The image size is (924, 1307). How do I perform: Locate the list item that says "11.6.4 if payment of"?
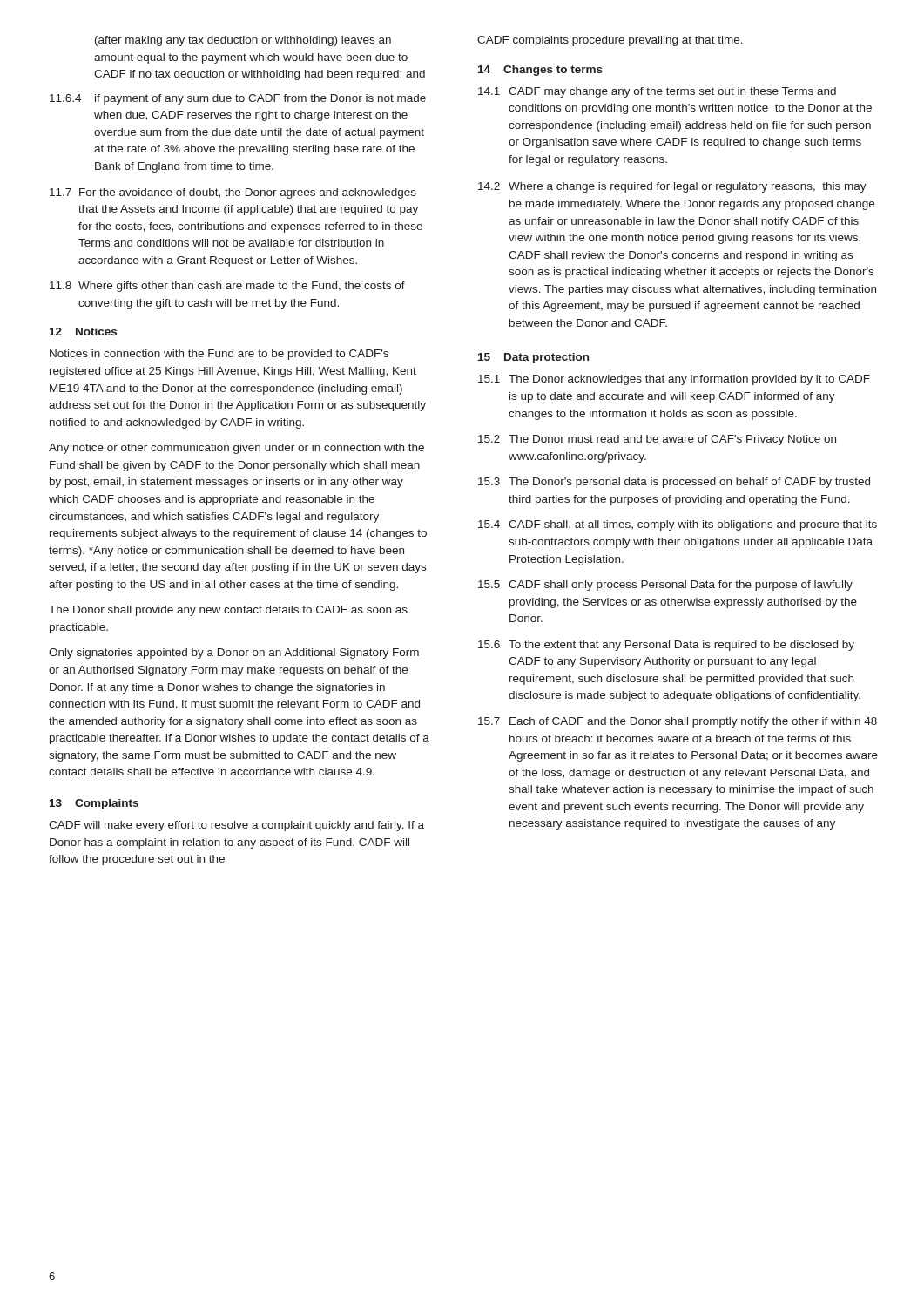[x=240, y=132]
